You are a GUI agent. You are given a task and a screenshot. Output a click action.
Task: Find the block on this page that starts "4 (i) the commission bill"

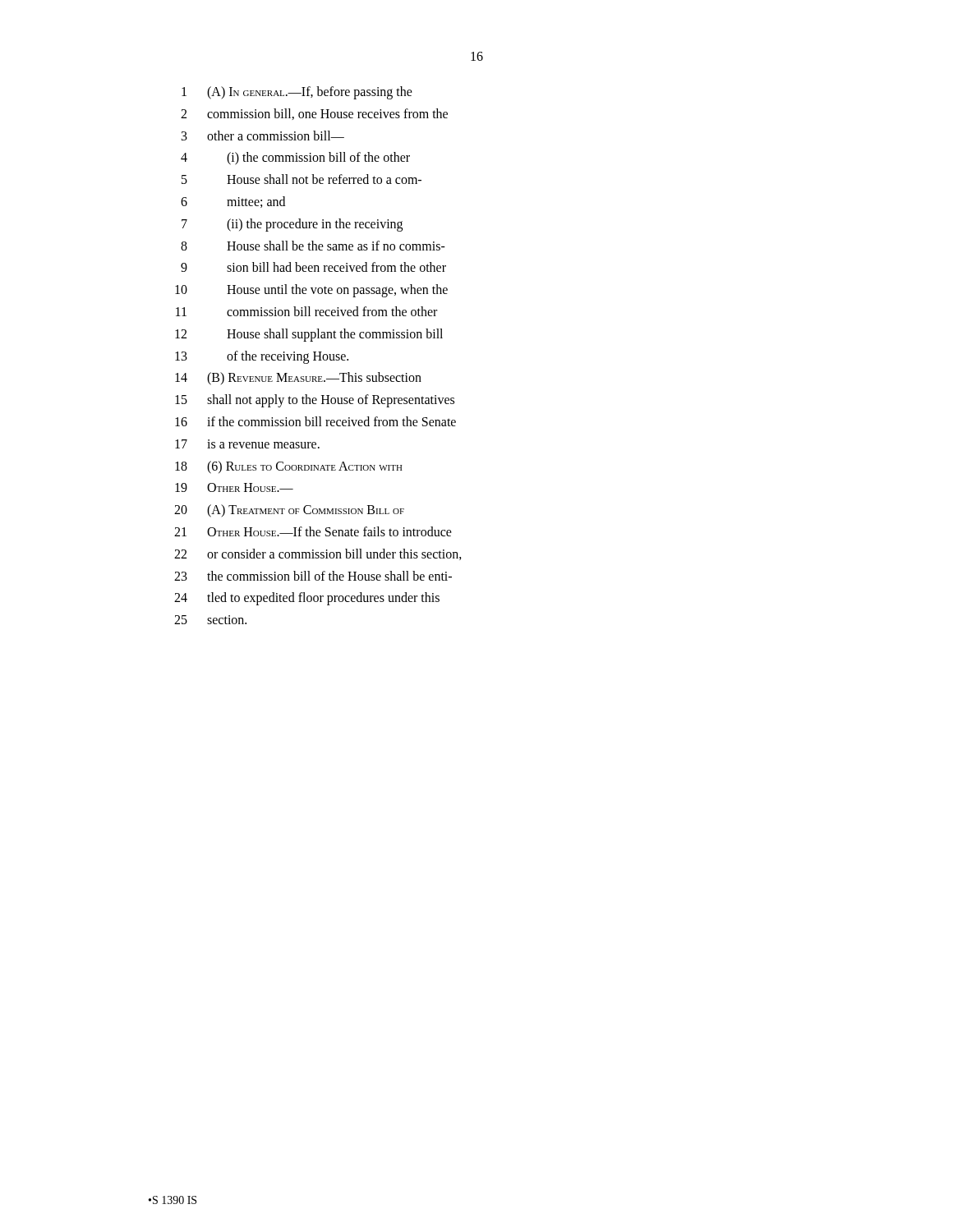pyautogui.click(x=295, y=159)
